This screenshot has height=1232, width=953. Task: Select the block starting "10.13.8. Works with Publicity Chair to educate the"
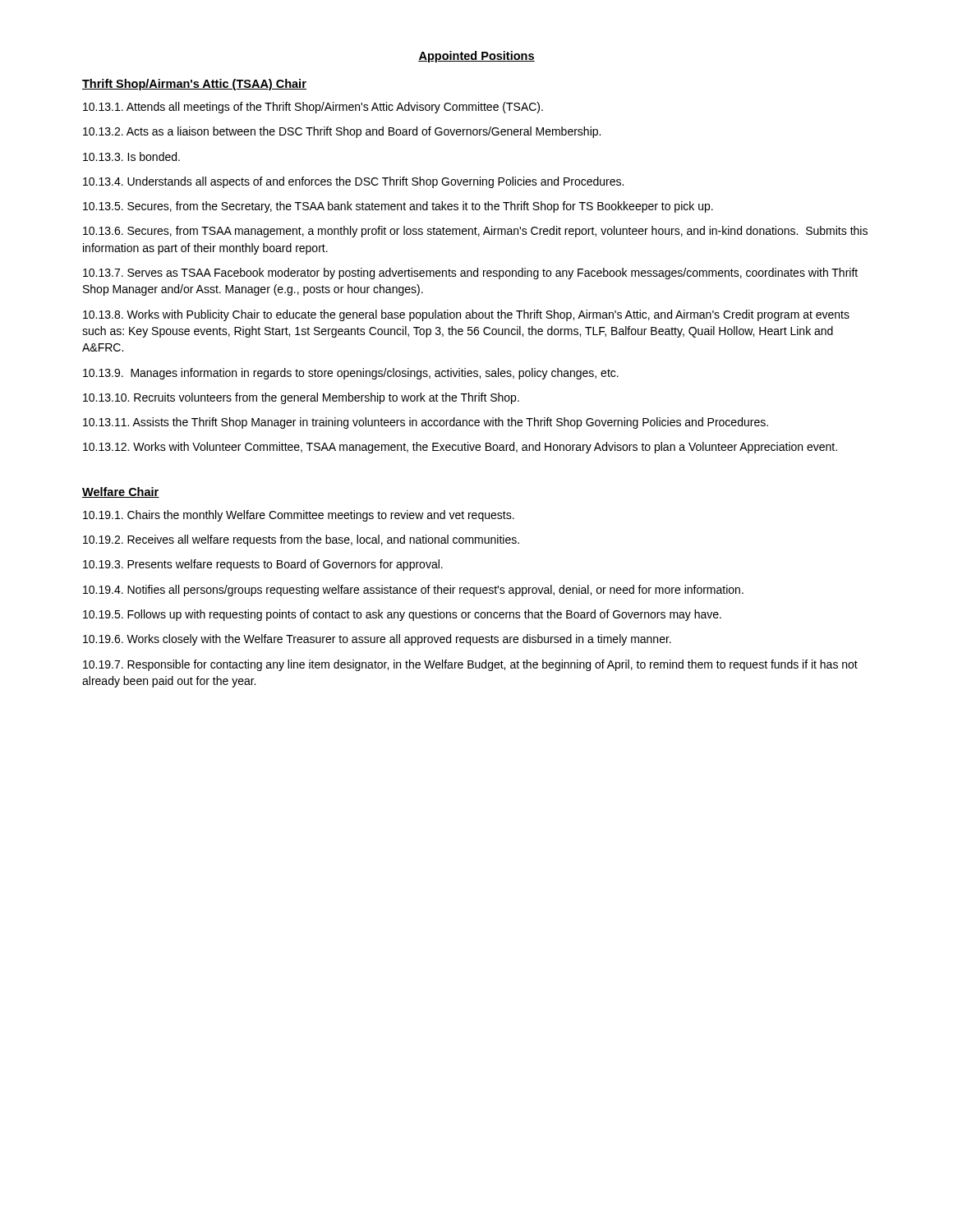(466, 331)
